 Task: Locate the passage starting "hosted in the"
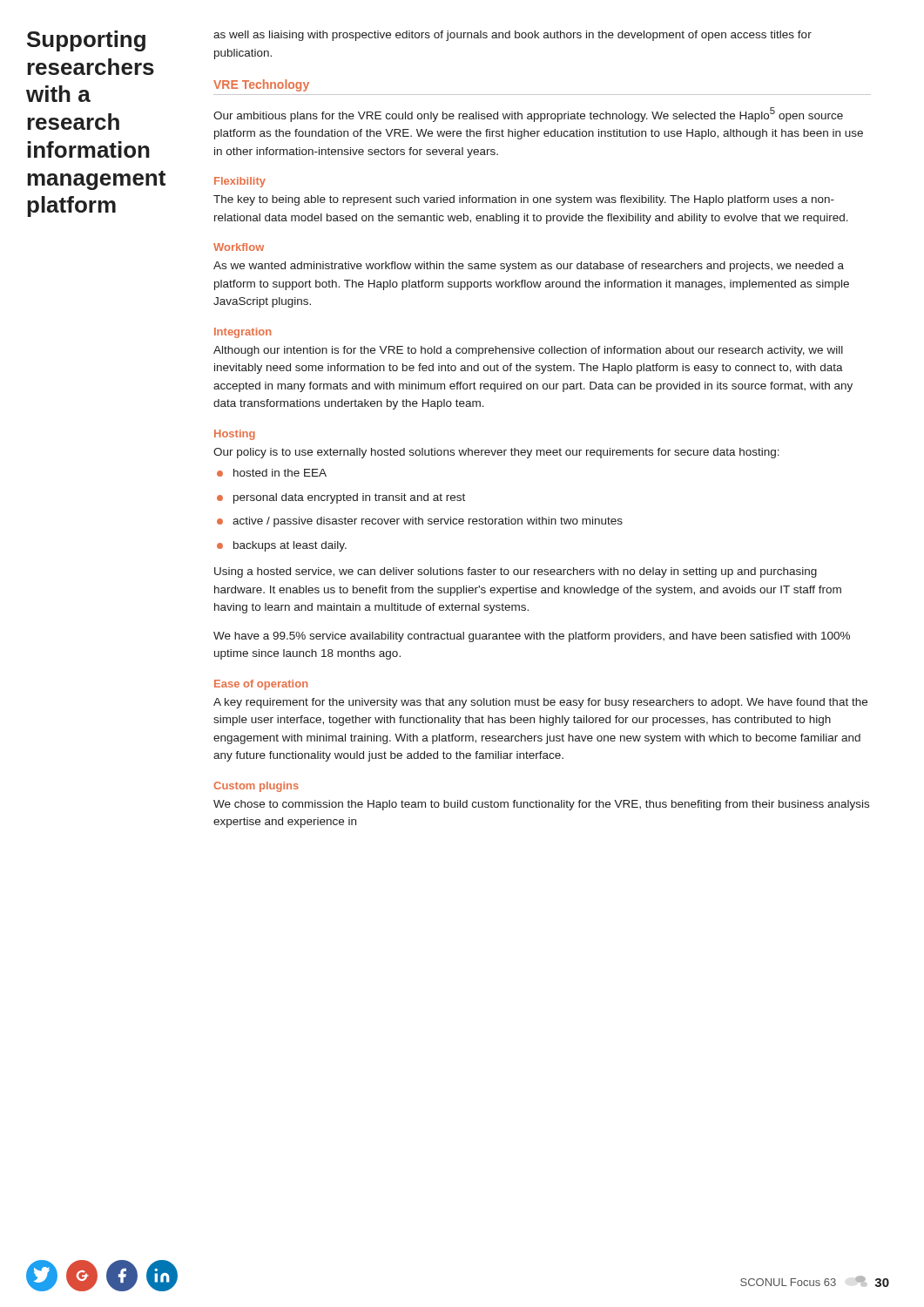[x=280, y=473]
